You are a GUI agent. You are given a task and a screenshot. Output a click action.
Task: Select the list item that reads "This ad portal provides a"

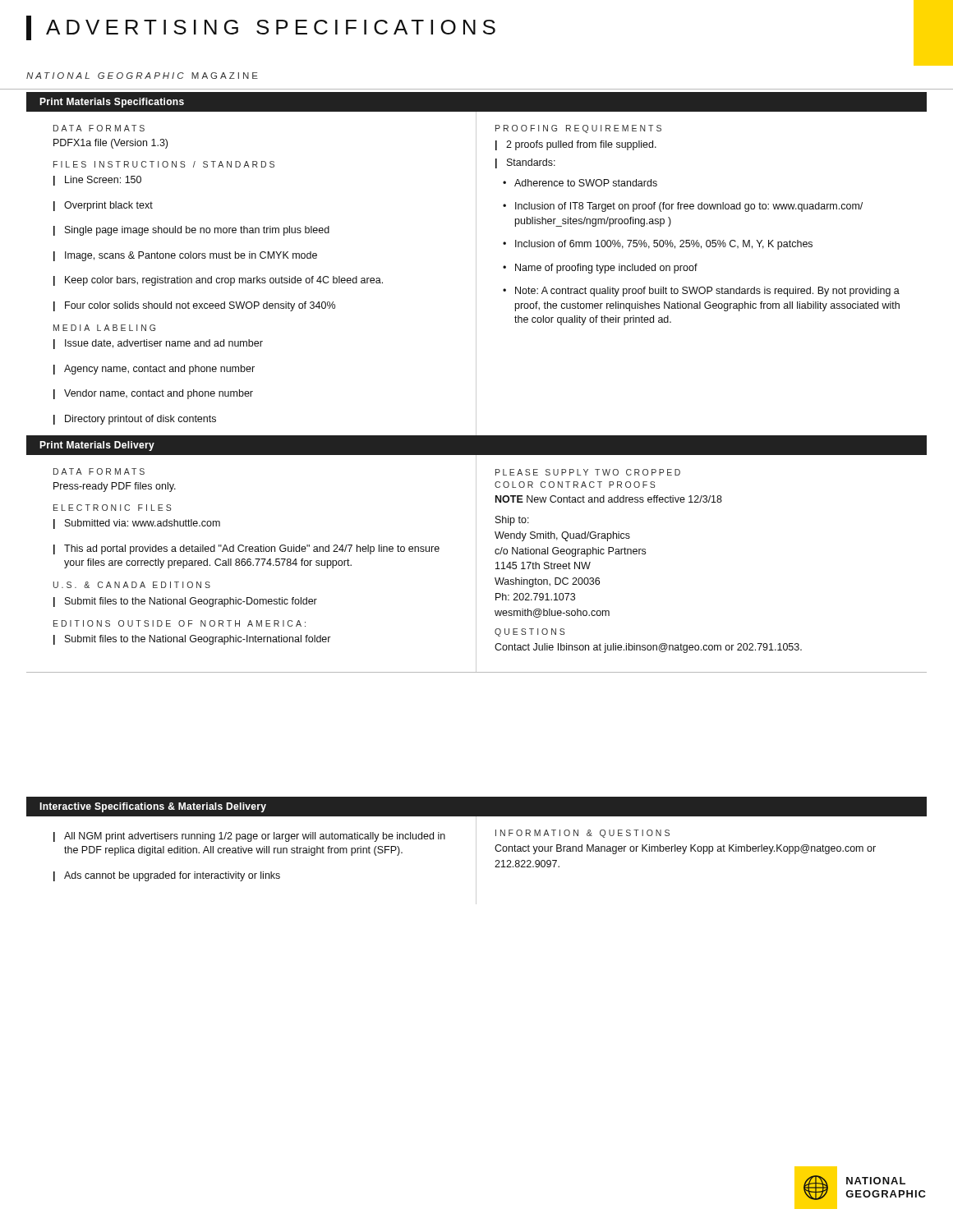click(x=257, y=556)
